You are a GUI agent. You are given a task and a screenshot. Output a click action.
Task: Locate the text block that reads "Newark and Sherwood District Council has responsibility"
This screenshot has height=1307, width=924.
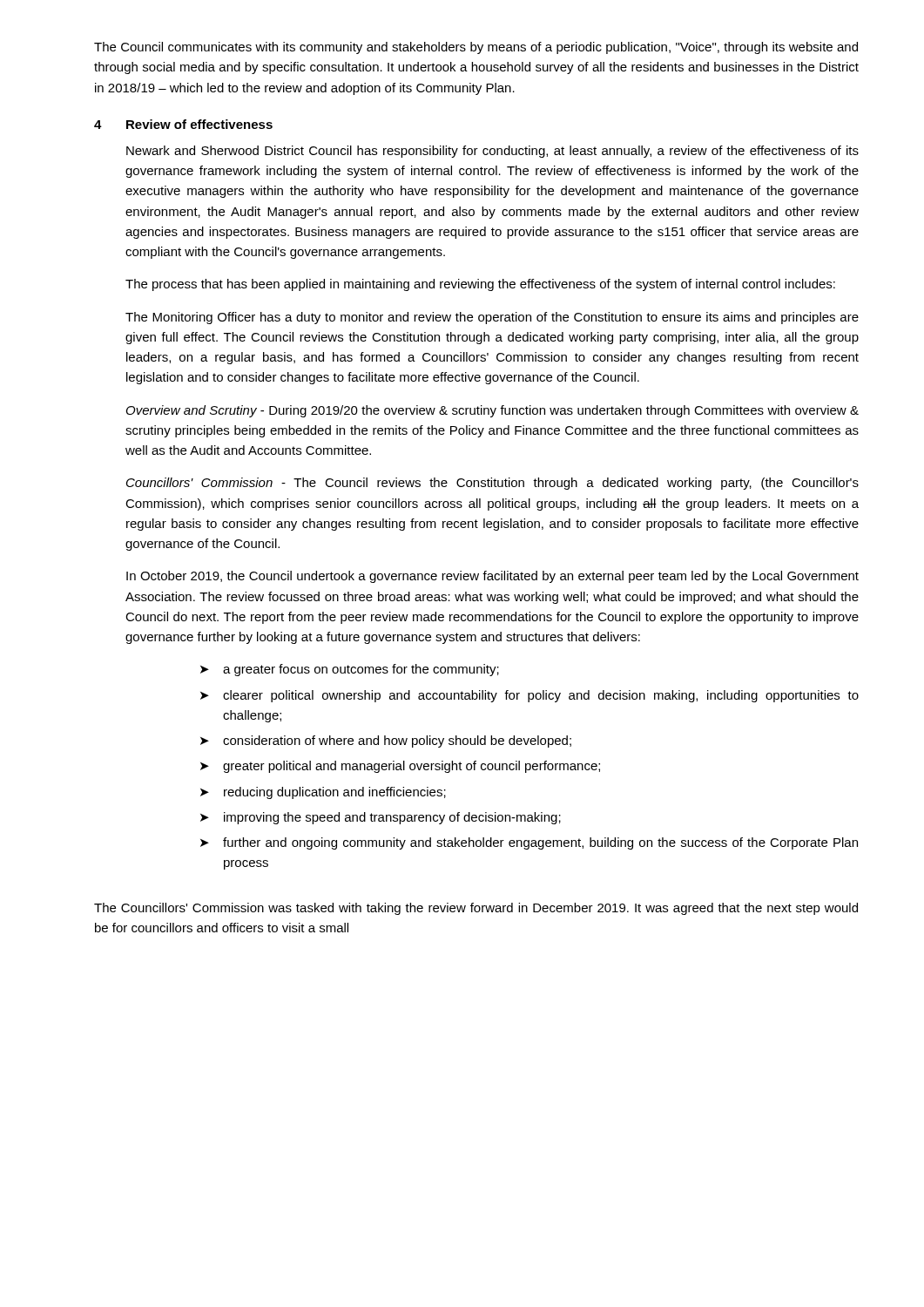pyautogui.click(x=492, y=201)
